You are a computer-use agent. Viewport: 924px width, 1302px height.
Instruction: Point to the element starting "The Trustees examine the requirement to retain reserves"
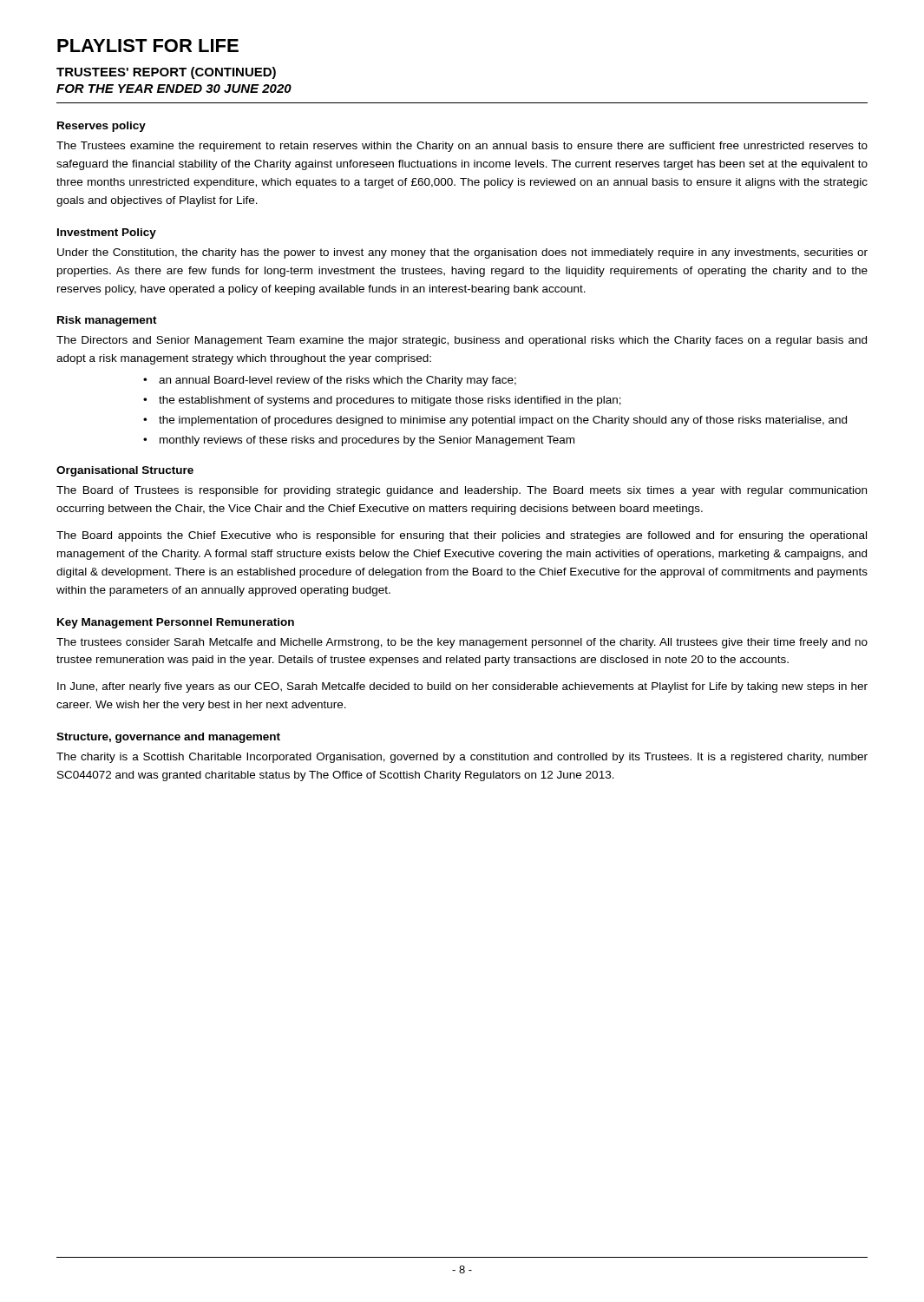(462, 173)
